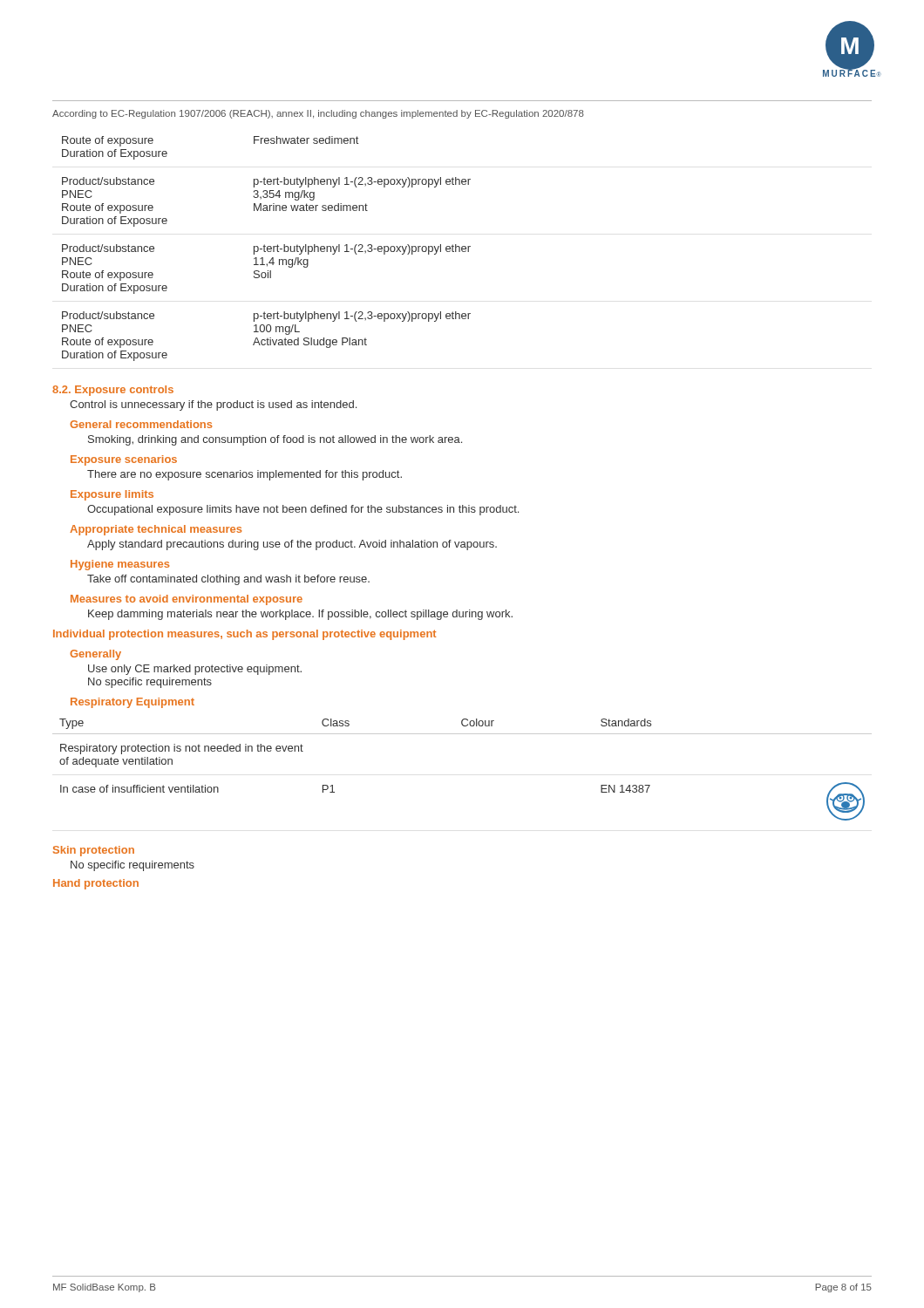Click the passage that begins "Use only CE"
Image resolution: width=924 pixels, height=1308 pixels.
click(195, 675)
